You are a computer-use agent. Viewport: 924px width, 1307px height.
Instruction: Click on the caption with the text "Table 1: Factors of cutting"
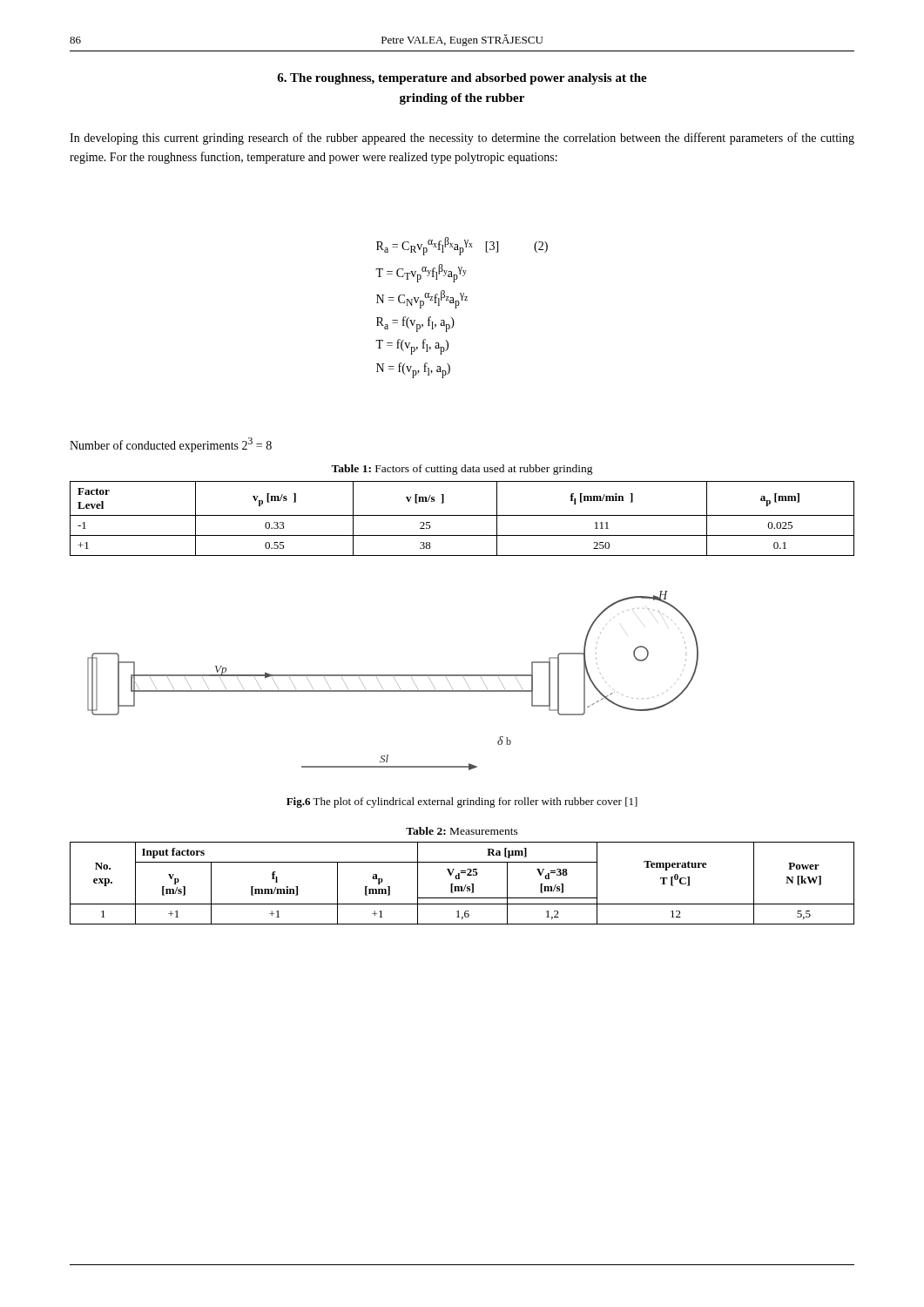[462, 468]
